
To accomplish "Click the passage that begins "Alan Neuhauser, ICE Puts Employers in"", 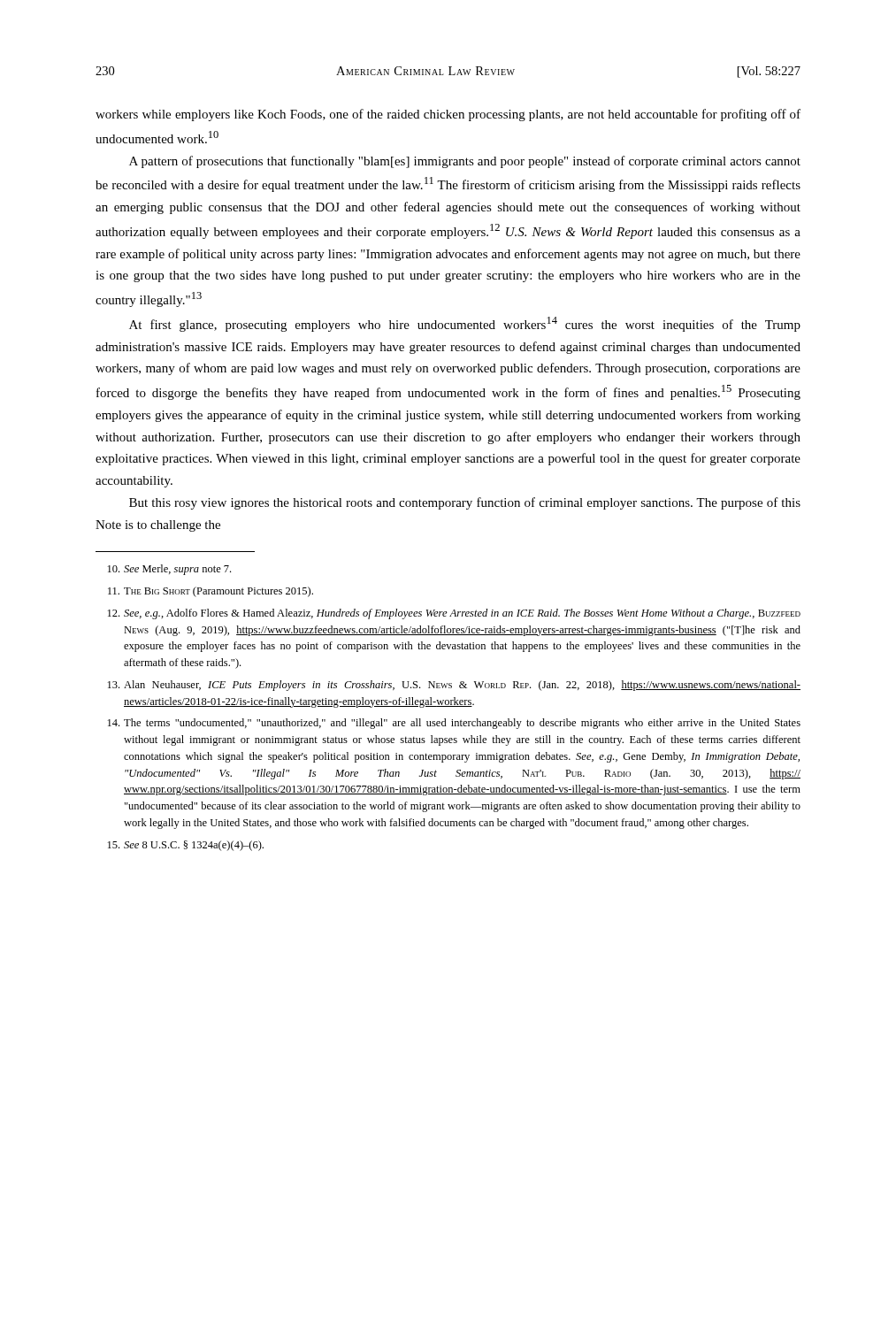I will pyautogui.click(x=448, y=693).
